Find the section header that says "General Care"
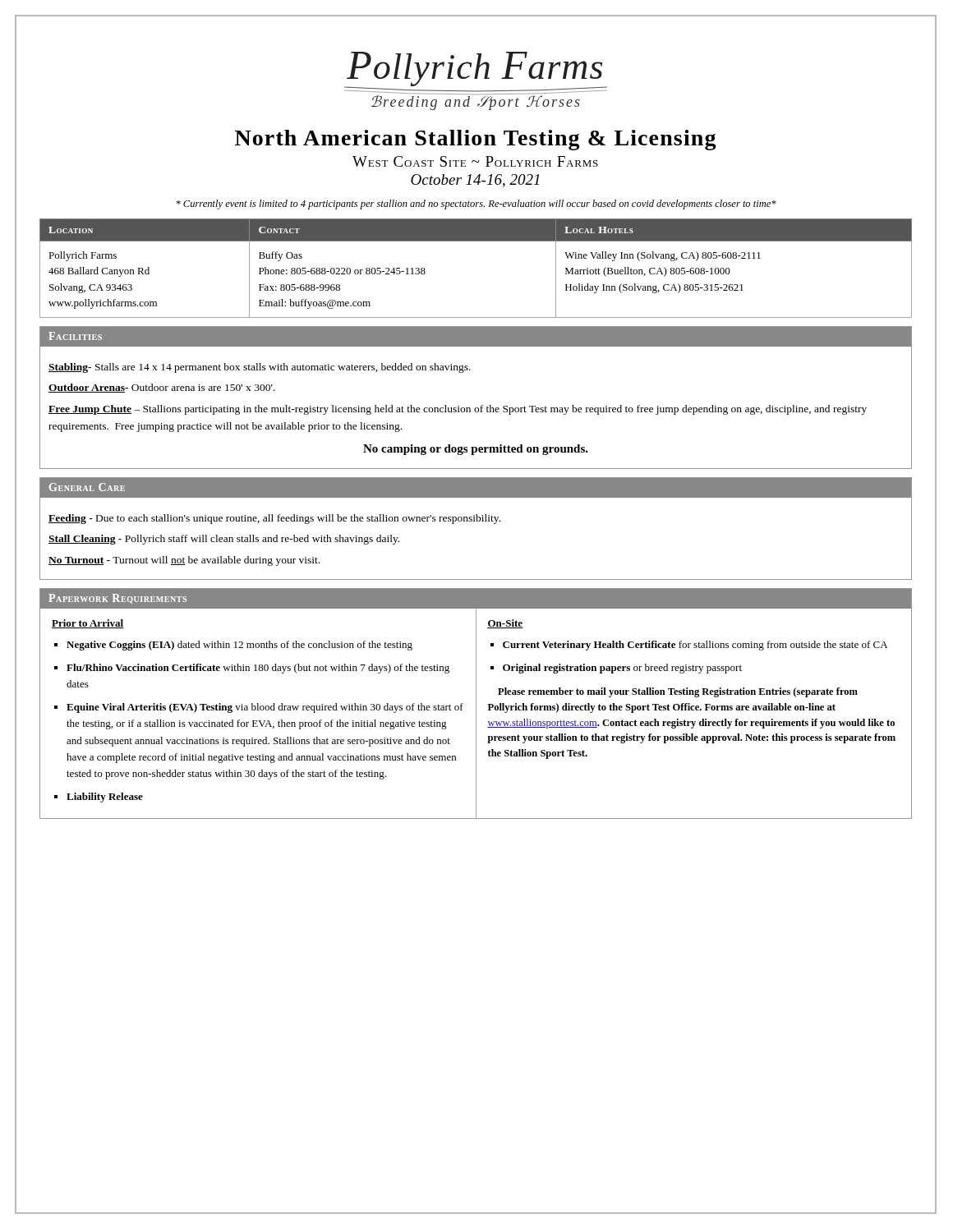Screen dimensions: 1232x953 click(87, 487)
